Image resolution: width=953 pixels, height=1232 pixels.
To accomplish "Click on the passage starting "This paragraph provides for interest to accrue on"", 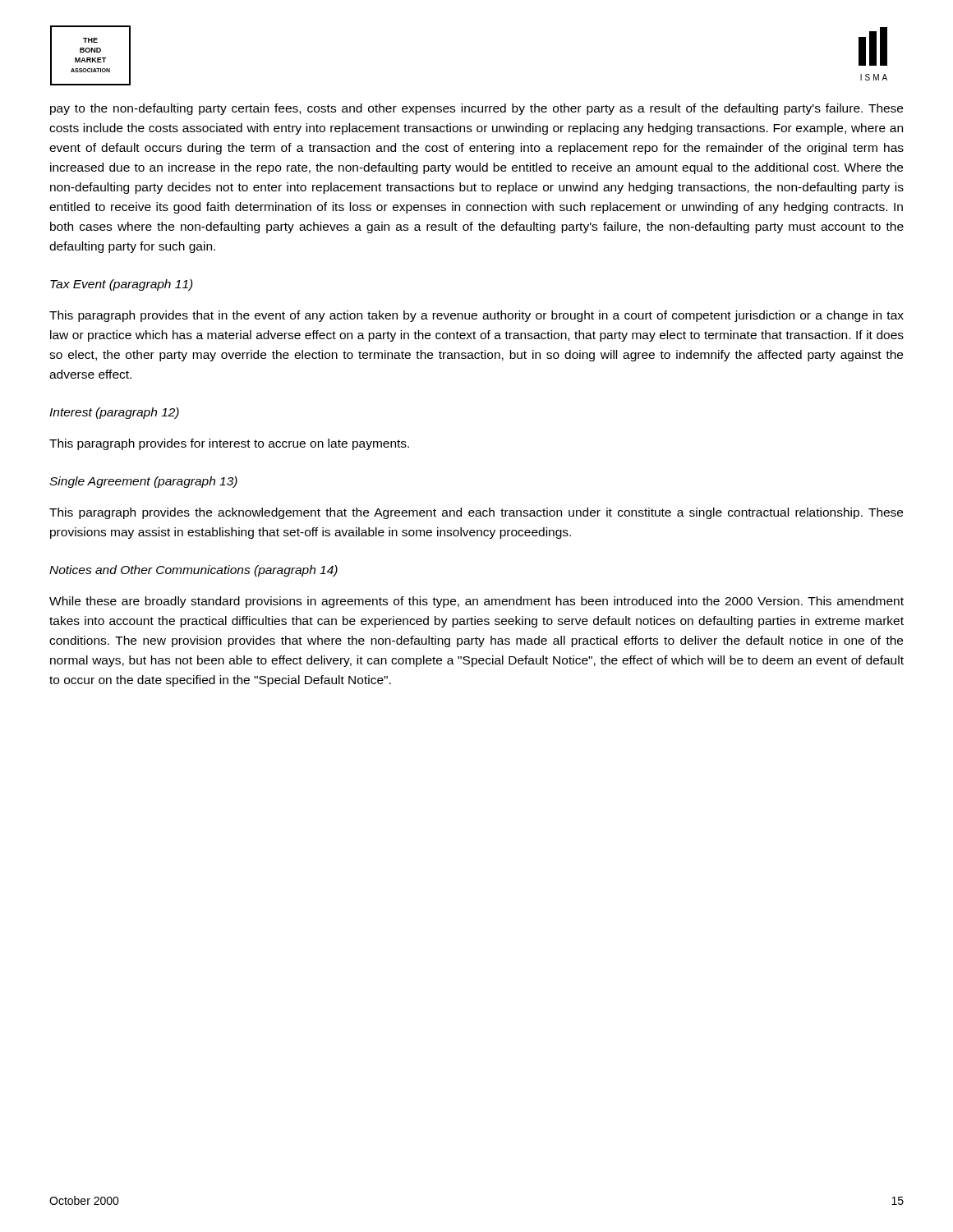I will (x=230, y=443).
